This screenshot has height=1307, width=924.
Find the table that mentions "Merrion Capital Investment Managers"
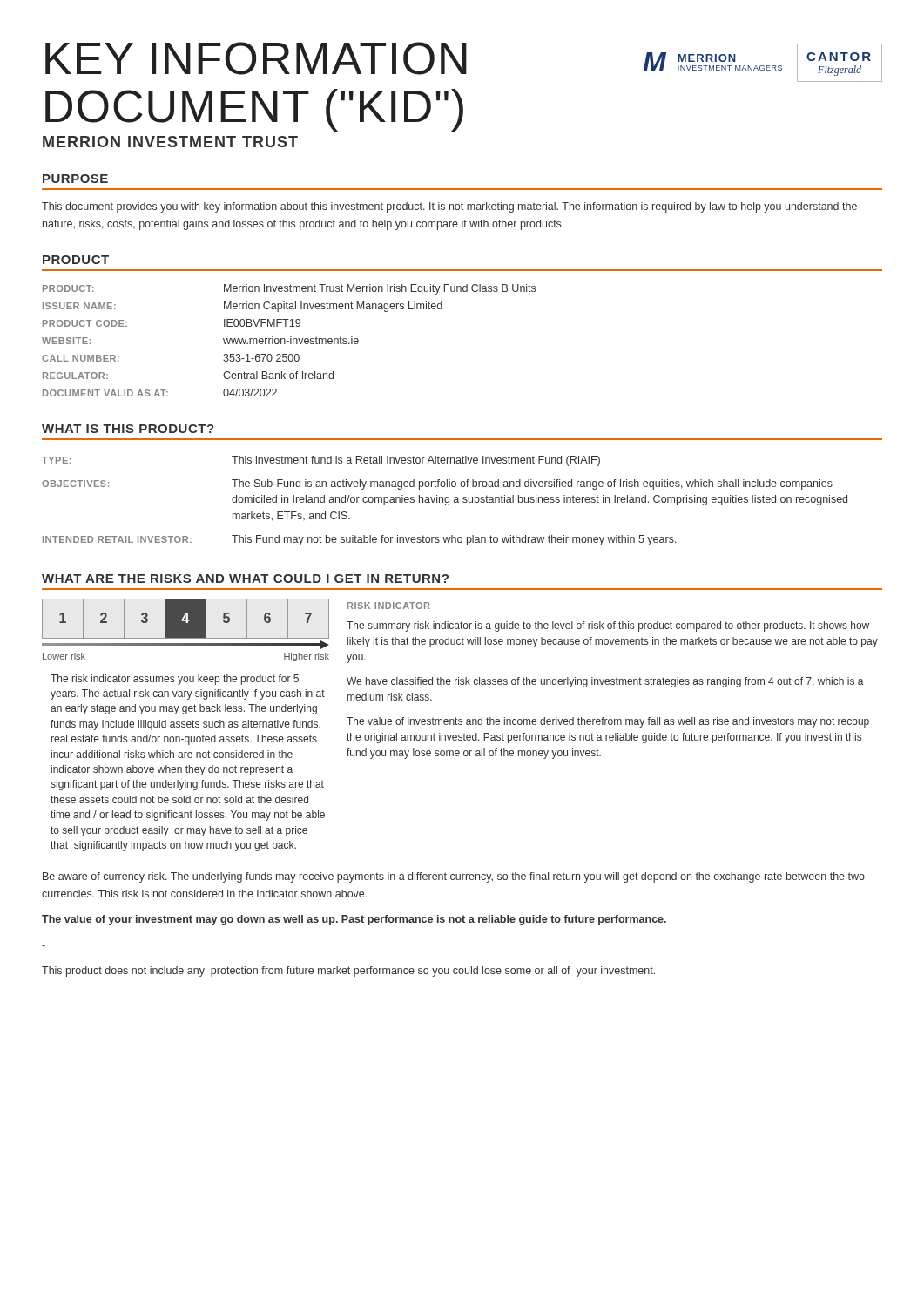click(462, 341)
